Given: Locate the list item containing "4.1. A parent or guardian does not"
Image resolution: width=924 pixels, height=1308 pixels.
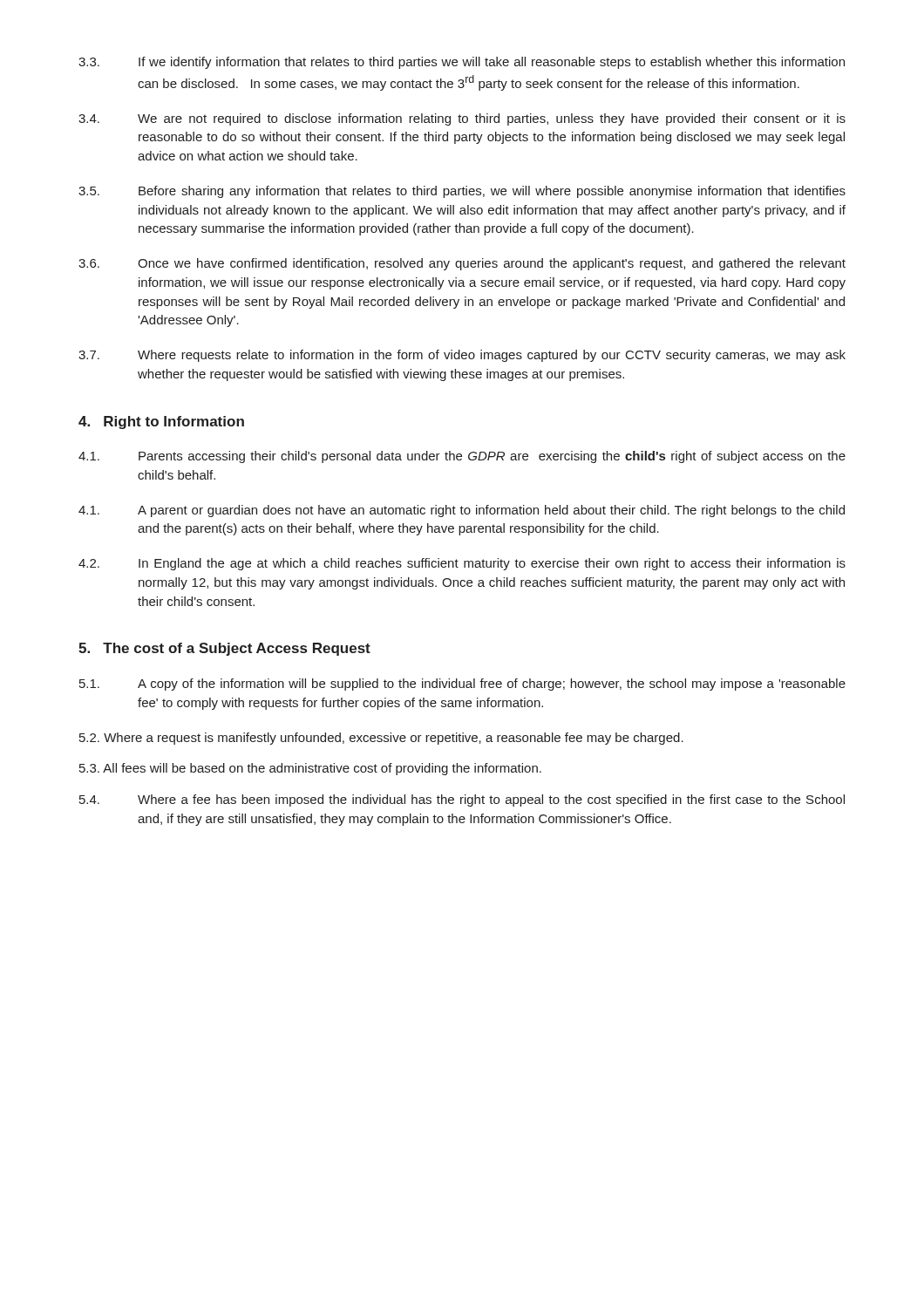Looking at the screenshot, I should (462, 519).
